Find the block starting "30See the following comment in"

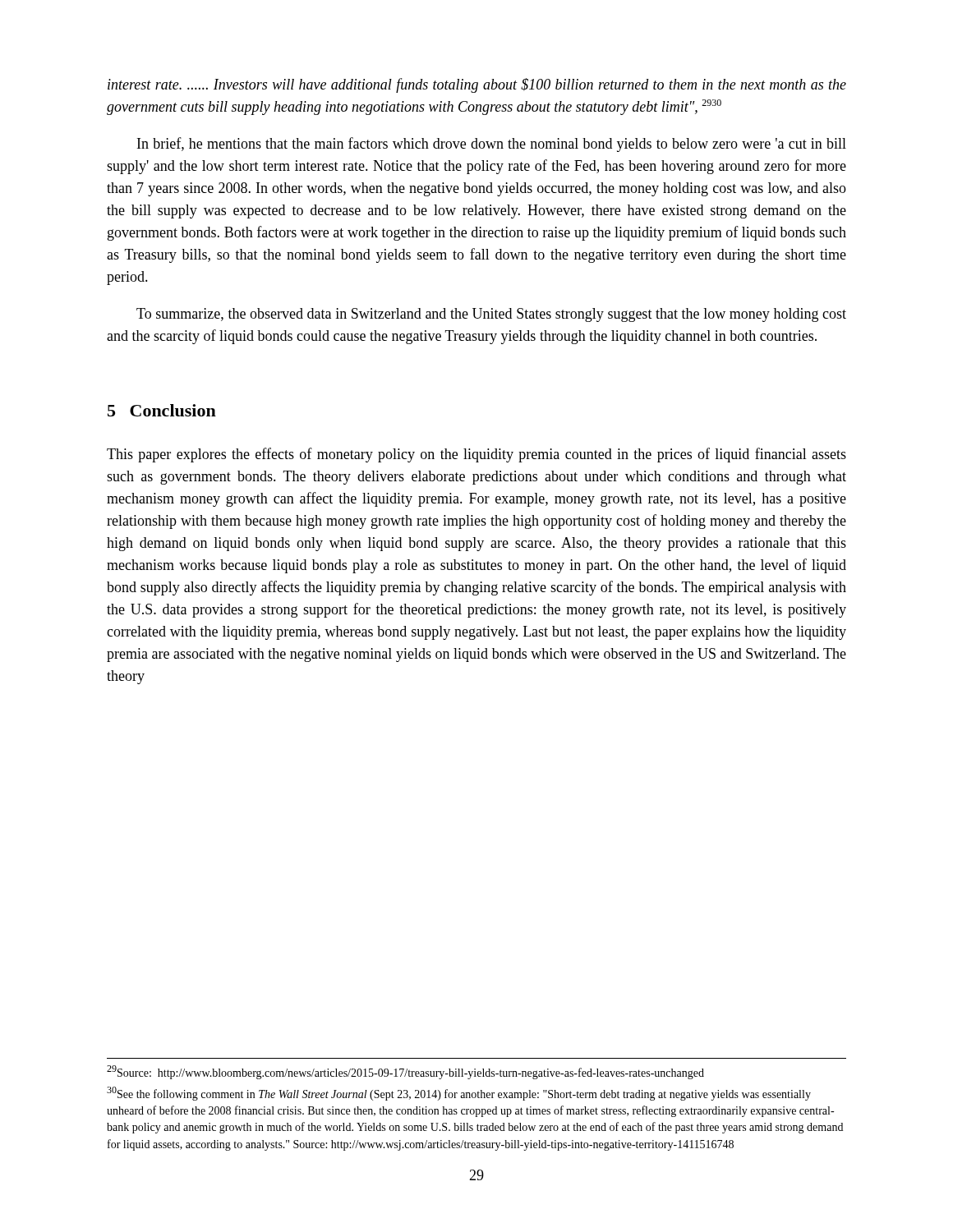click(475, 1118)
